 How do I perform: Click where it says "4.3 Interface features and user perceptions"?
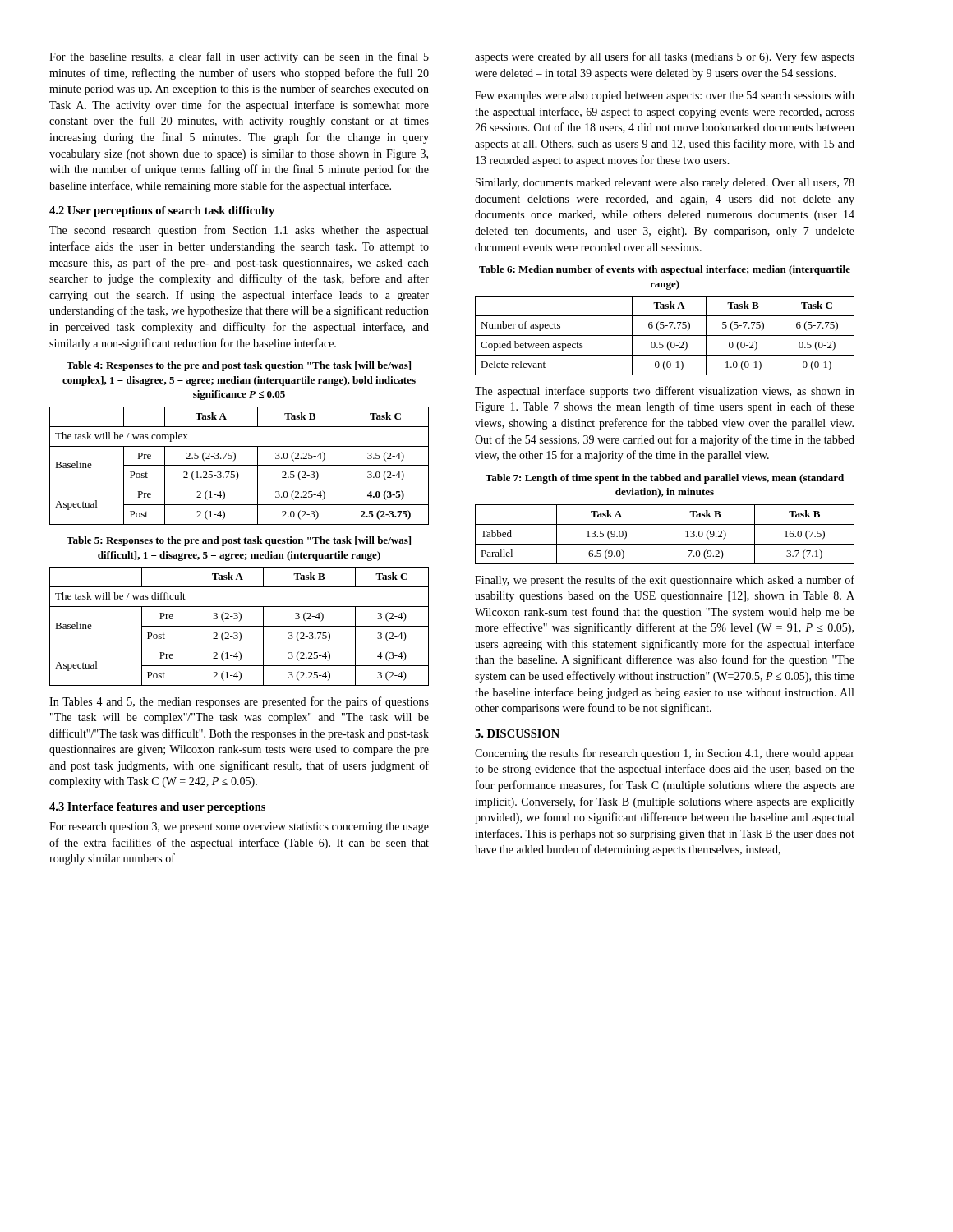(157, 807)
